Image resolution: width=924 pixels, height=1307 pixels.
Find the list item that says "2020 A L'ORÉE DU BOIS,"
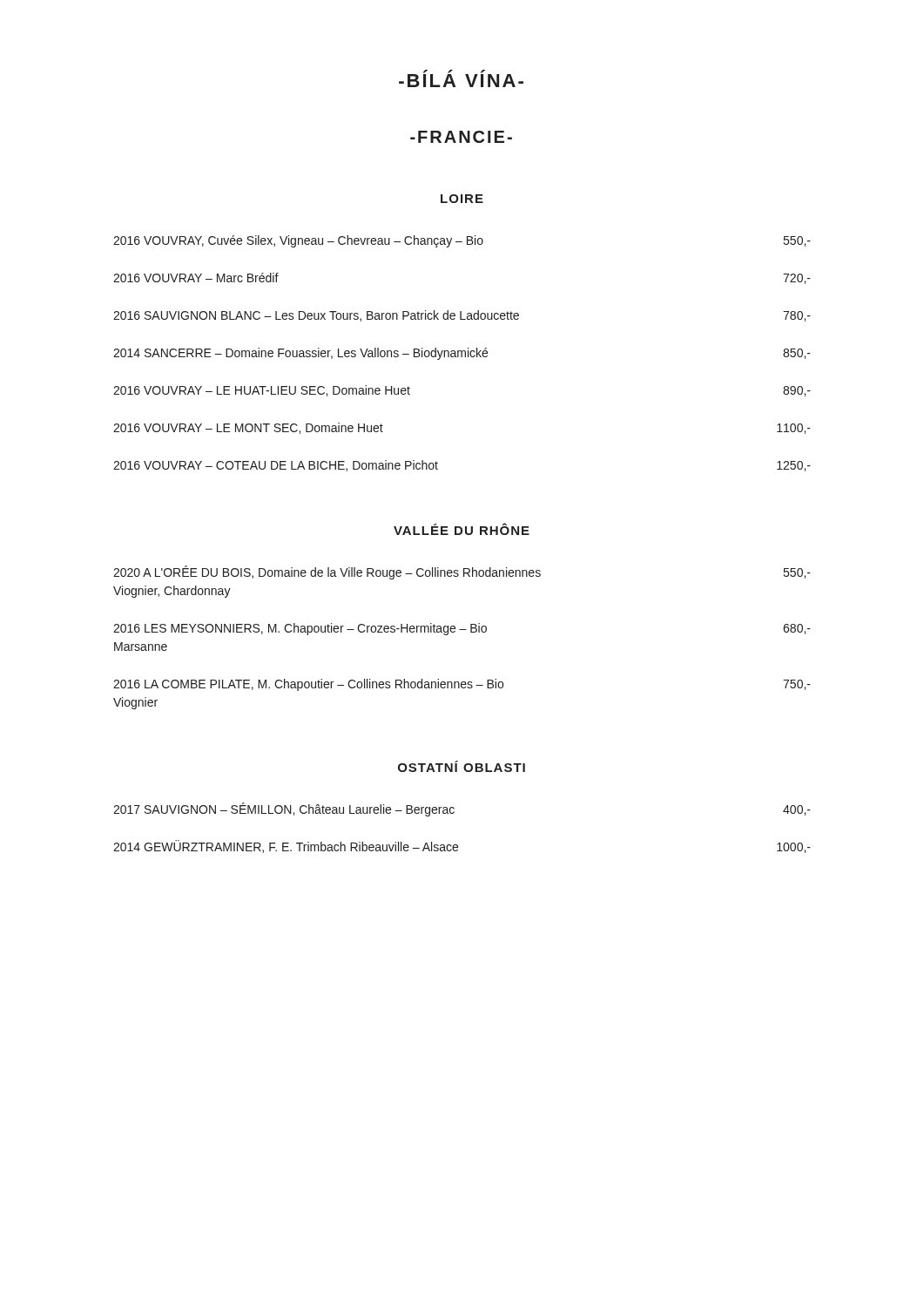pyautogui.click(x=462, y=582)
